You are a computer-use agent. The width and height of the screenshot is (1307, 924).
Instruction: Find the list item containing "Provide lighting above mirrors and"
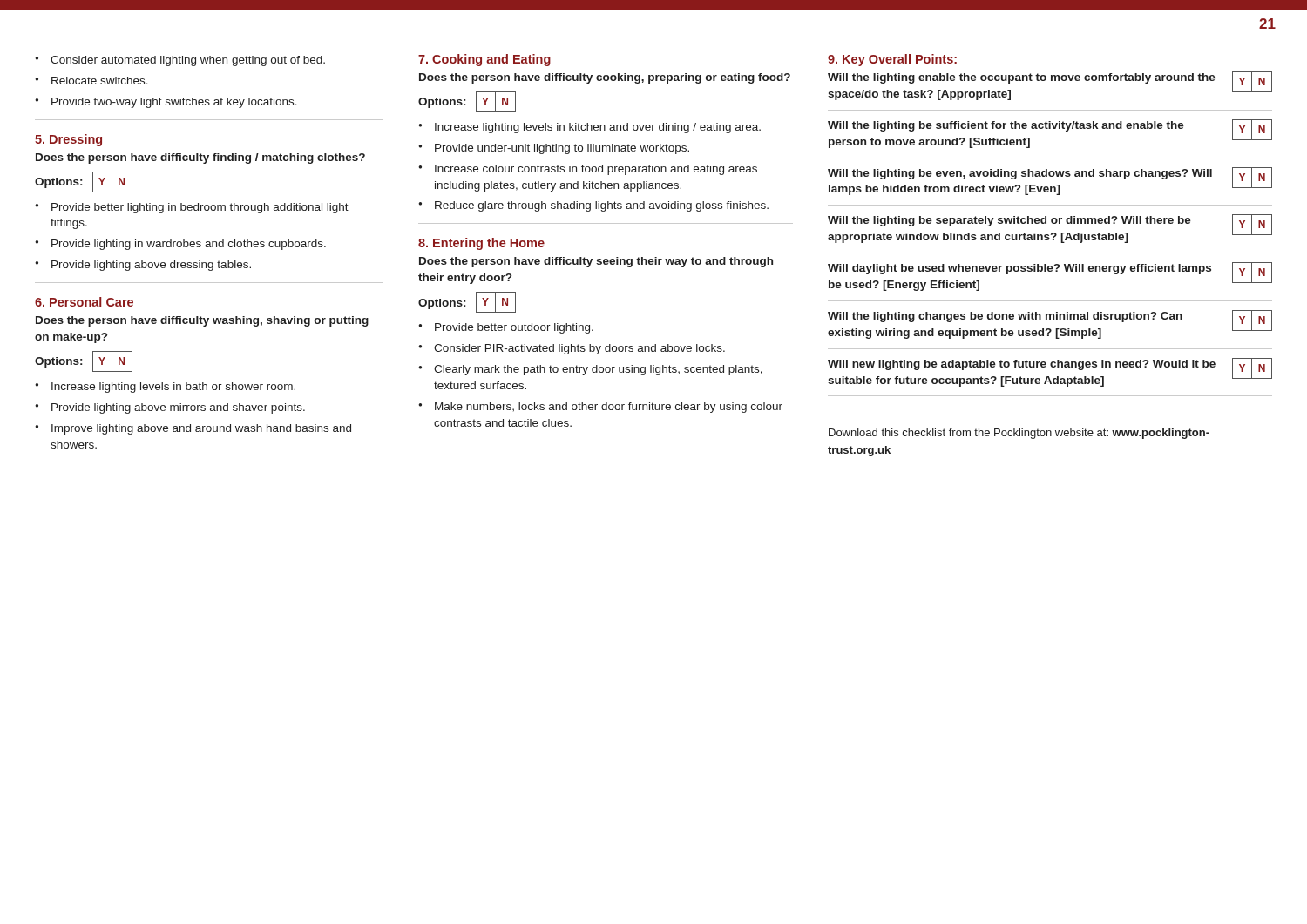(x=178, y=407)
